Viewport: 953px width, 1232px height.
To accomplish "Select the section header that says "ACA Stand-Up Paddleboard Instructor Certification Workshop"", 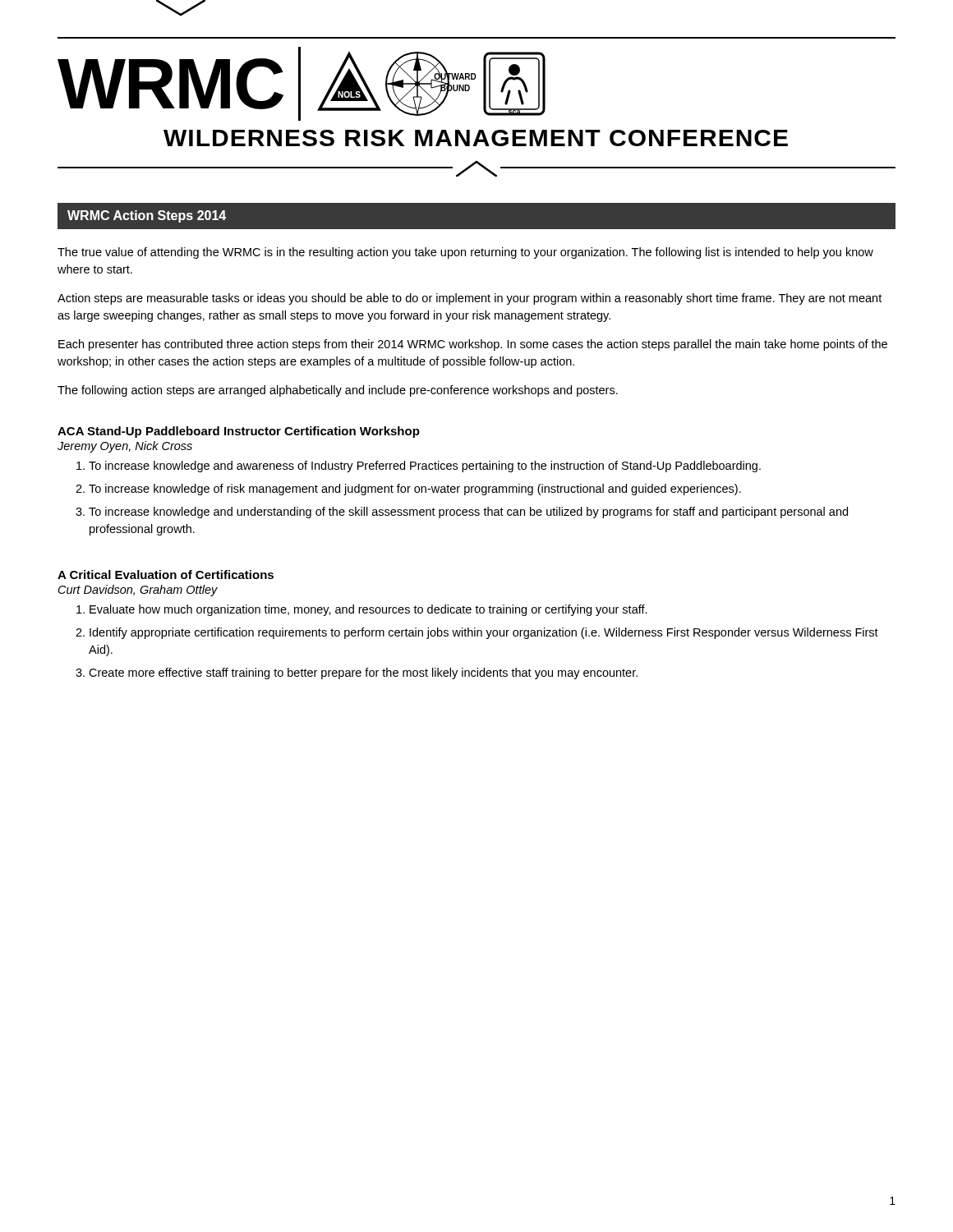I will point(239,431).
